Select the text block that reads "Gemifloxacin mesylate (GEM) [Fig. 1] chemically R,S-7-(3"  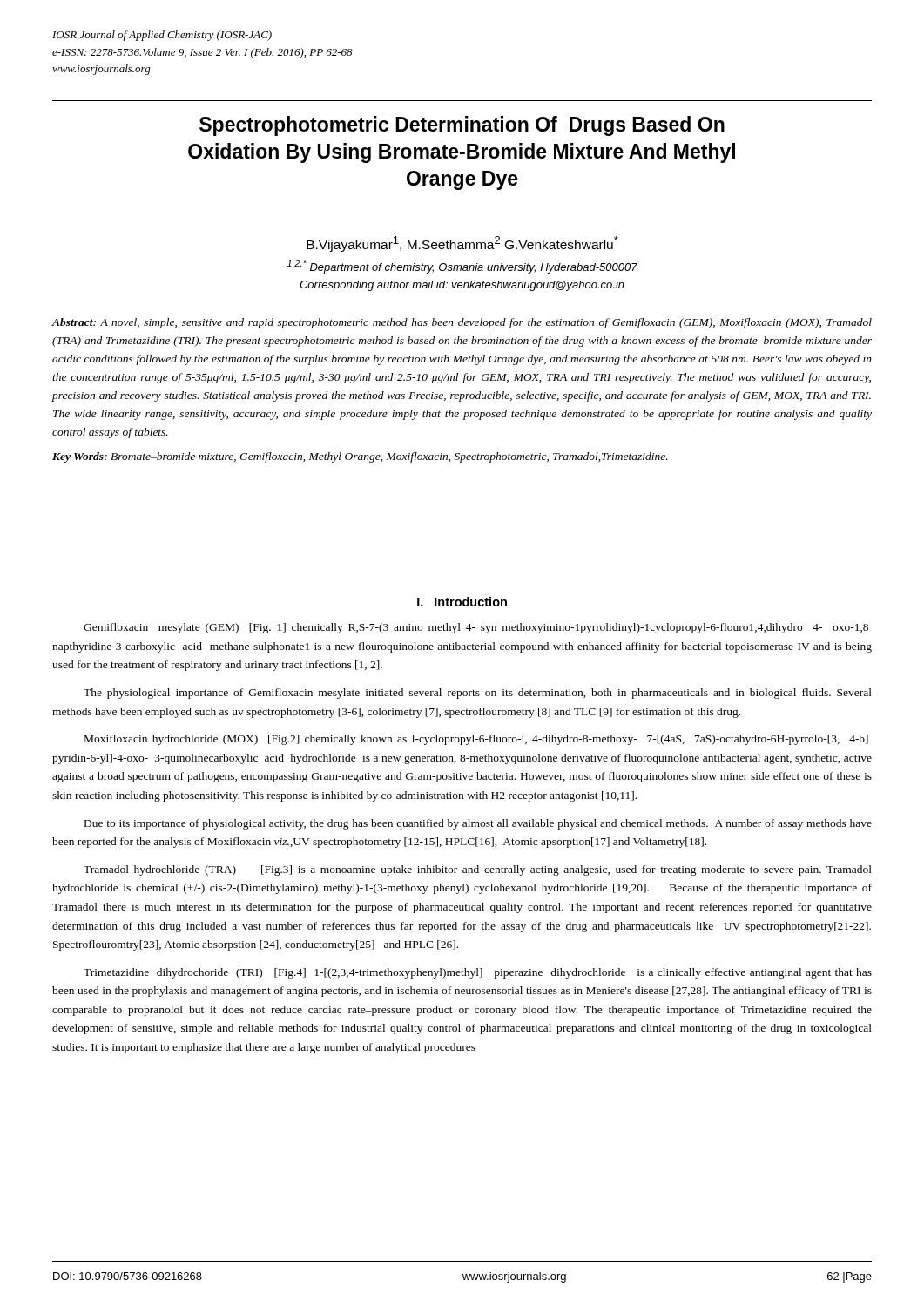coord(462,646)
